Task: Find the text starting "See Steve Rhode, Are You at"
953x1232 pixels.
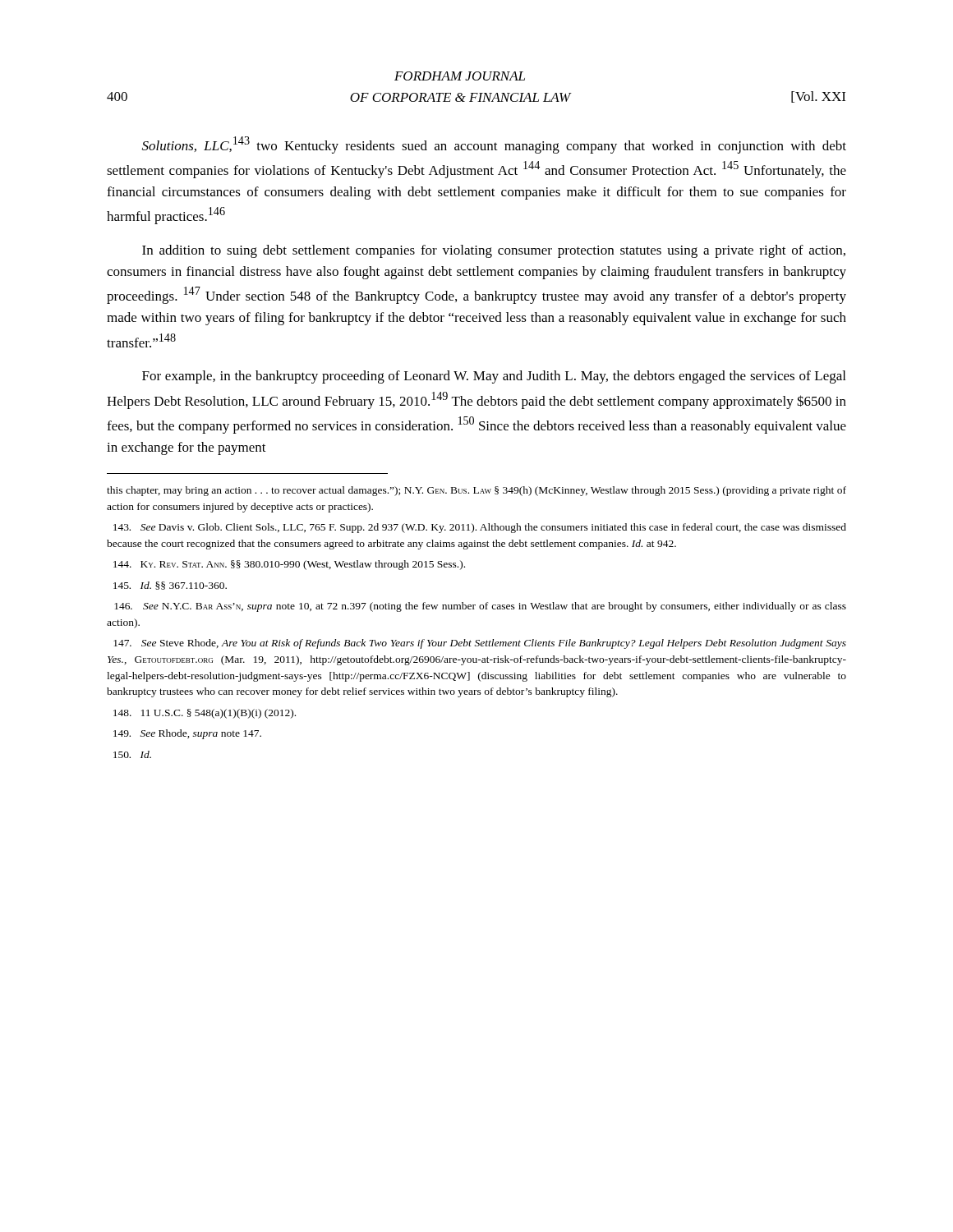Action: pyautogui.click(x=476, y=667)
